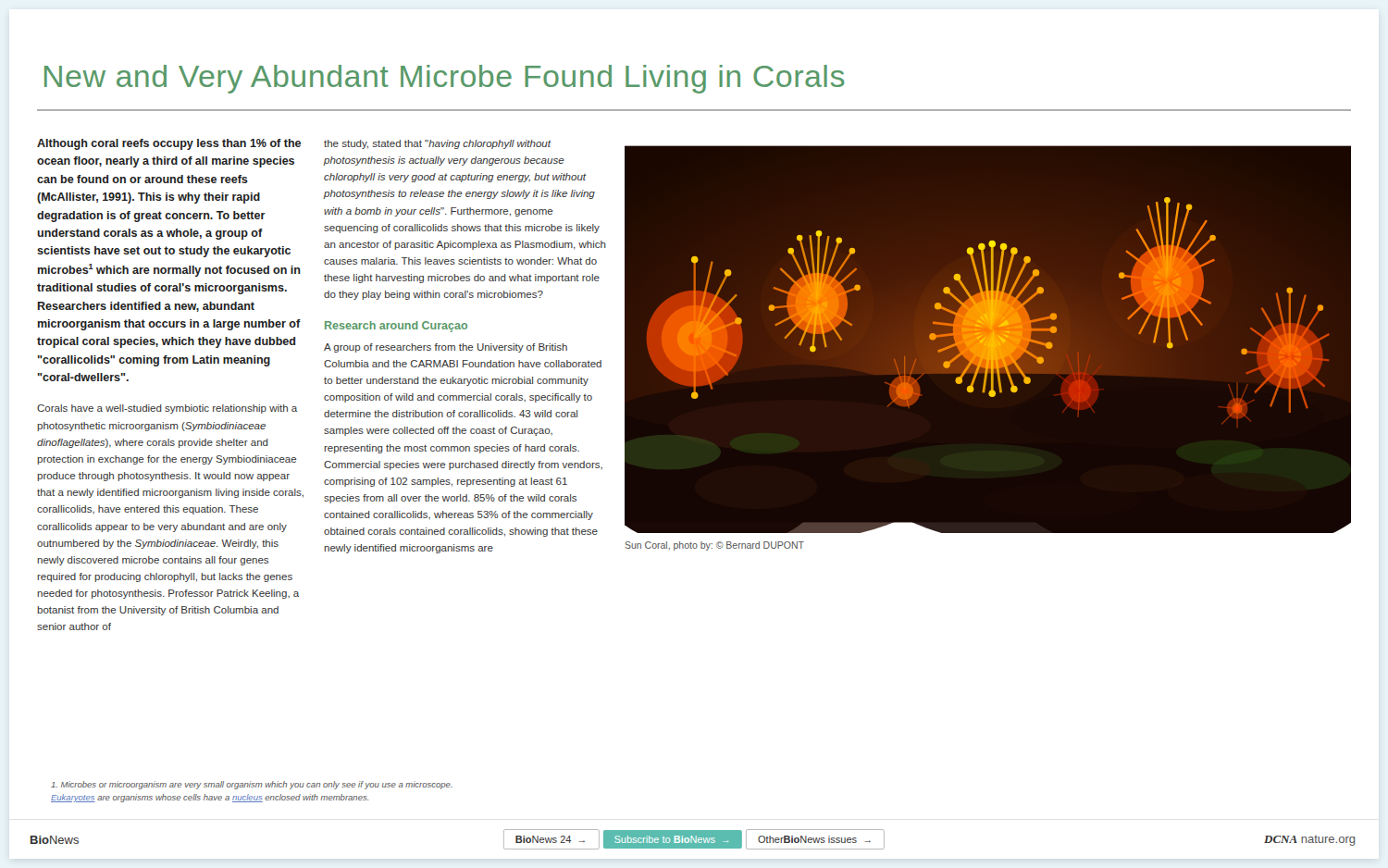Point to the block beginning "A group of researchers from"

pos(463,447)
